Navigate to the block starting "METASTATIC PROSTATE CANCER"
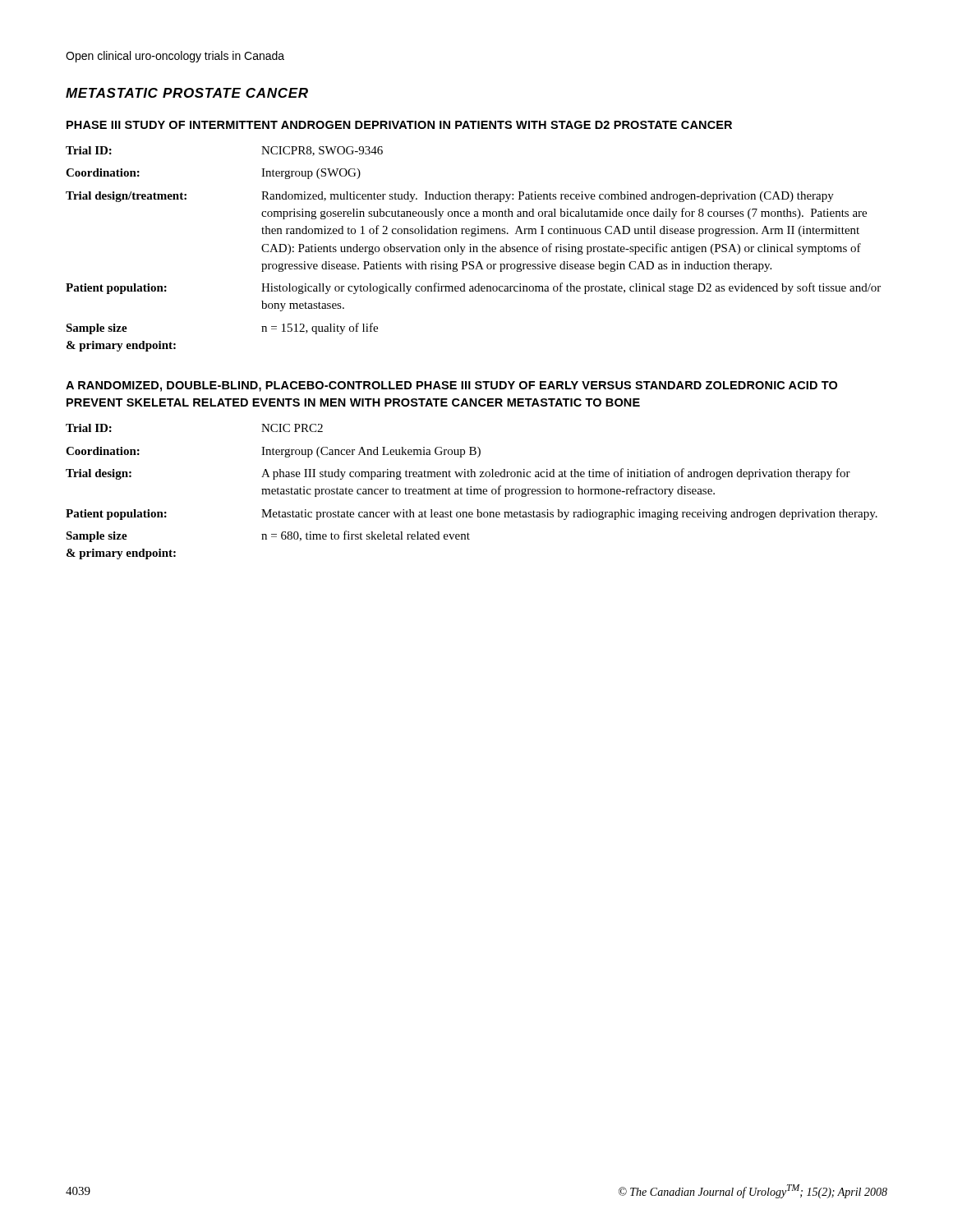The width and height of the screenshot is (953, 1232). 187,93
